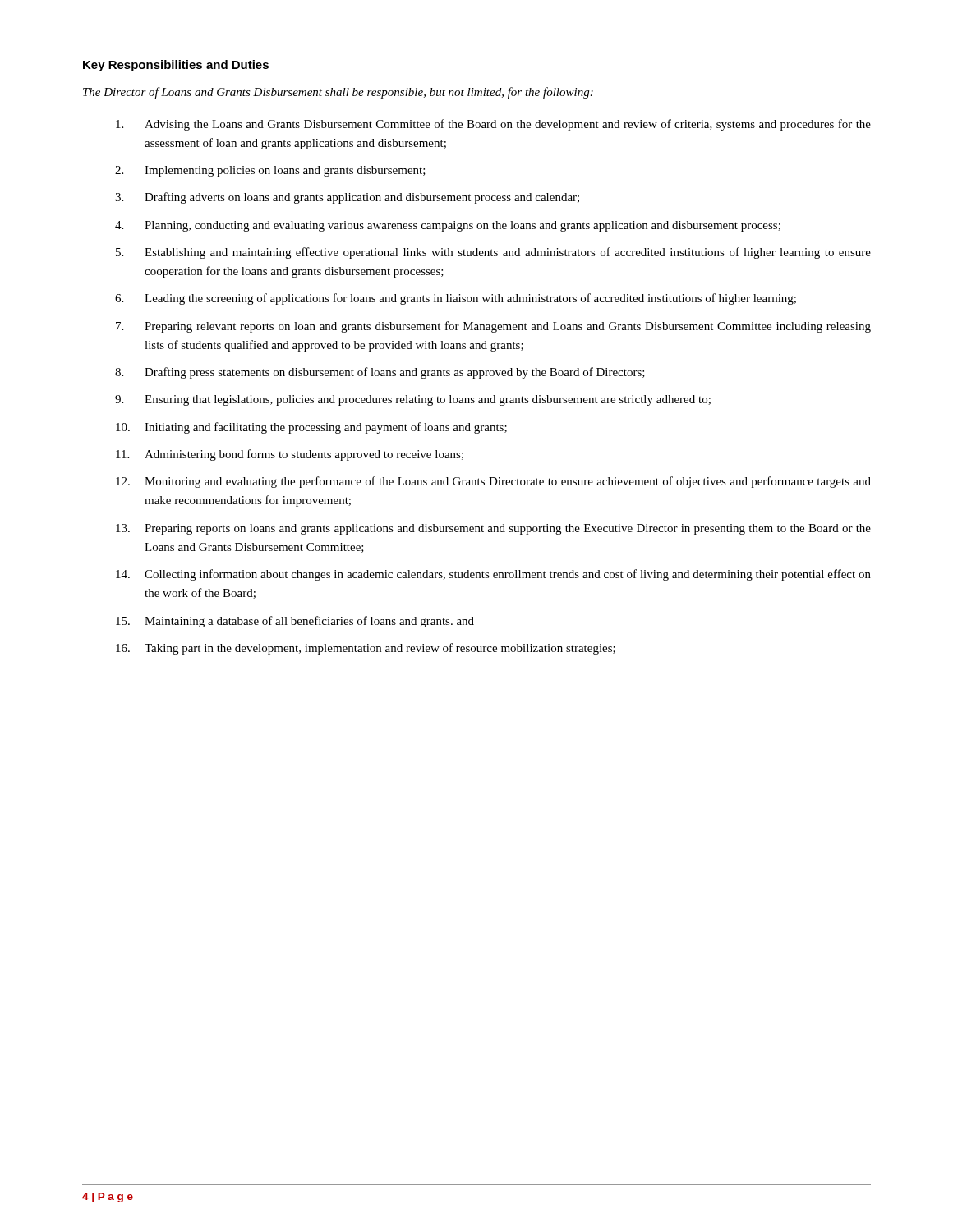Screen dimensions: 1232x953
Task: Point to the block beginning "15. Maintaining a database of all beneficiaries"
Action: (x=295, y=622)
